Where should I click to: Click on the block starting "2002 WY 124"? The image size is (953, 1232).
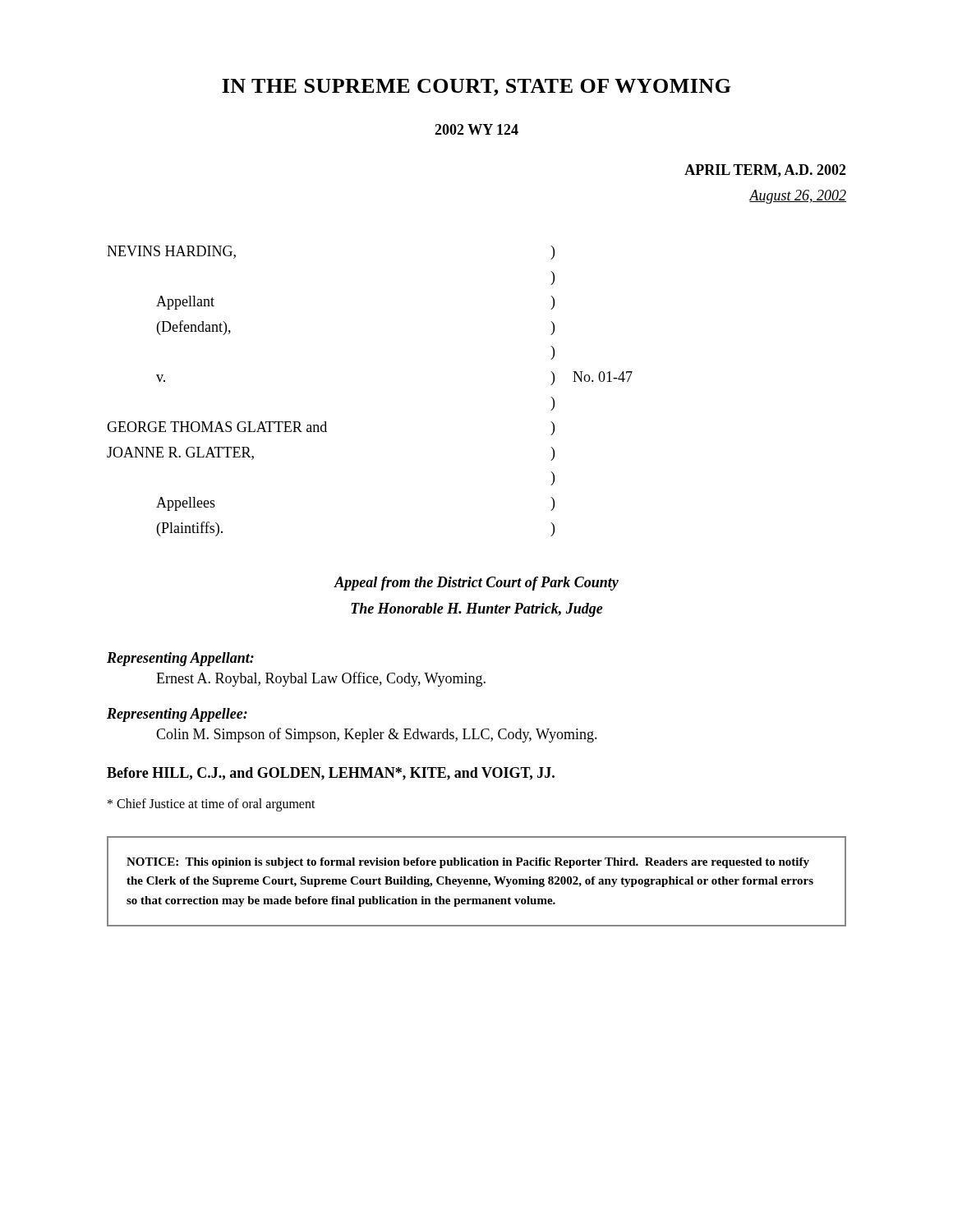[x=476, y=130]
